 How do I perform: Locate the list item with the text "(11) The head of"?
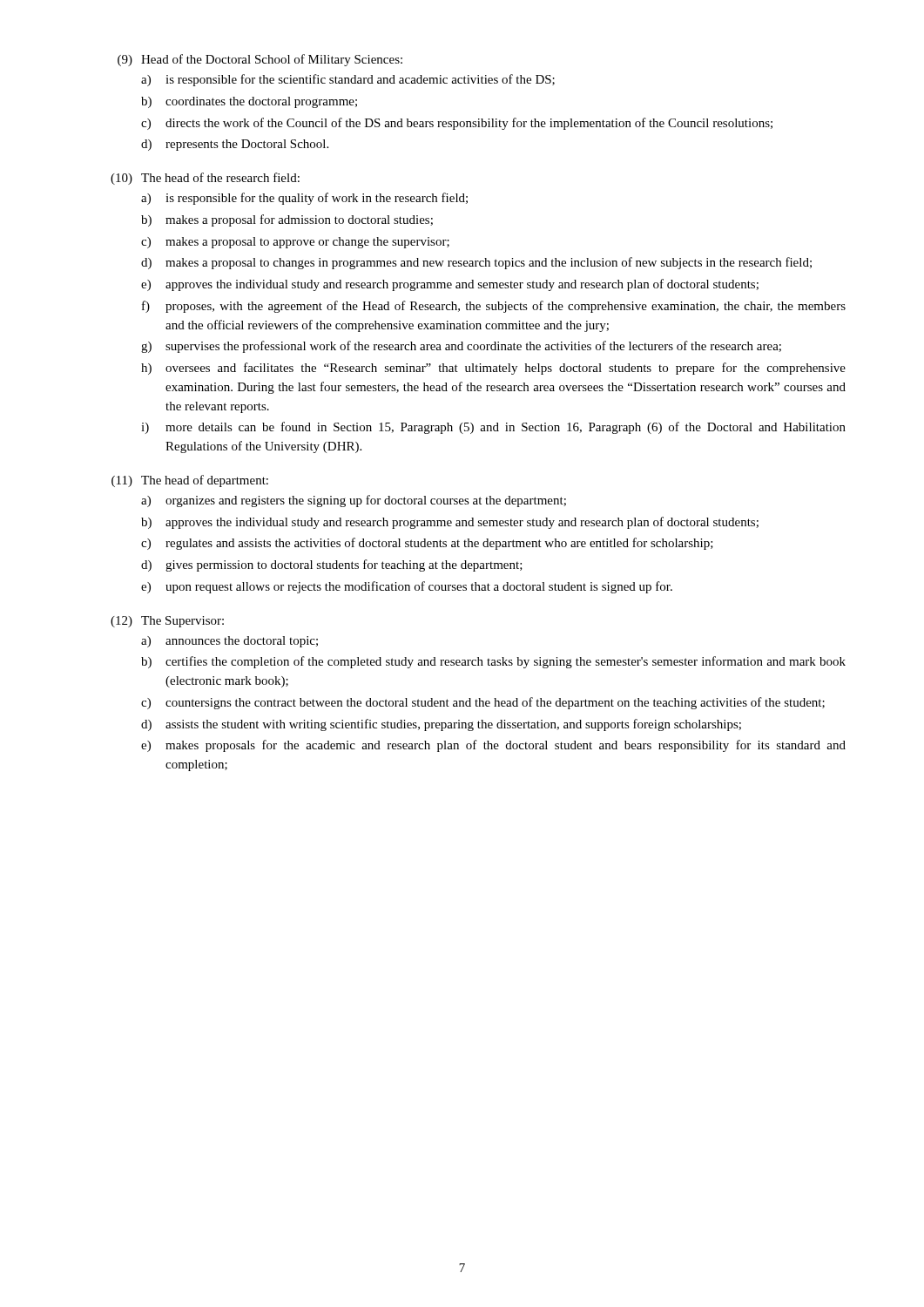(466, 536)
